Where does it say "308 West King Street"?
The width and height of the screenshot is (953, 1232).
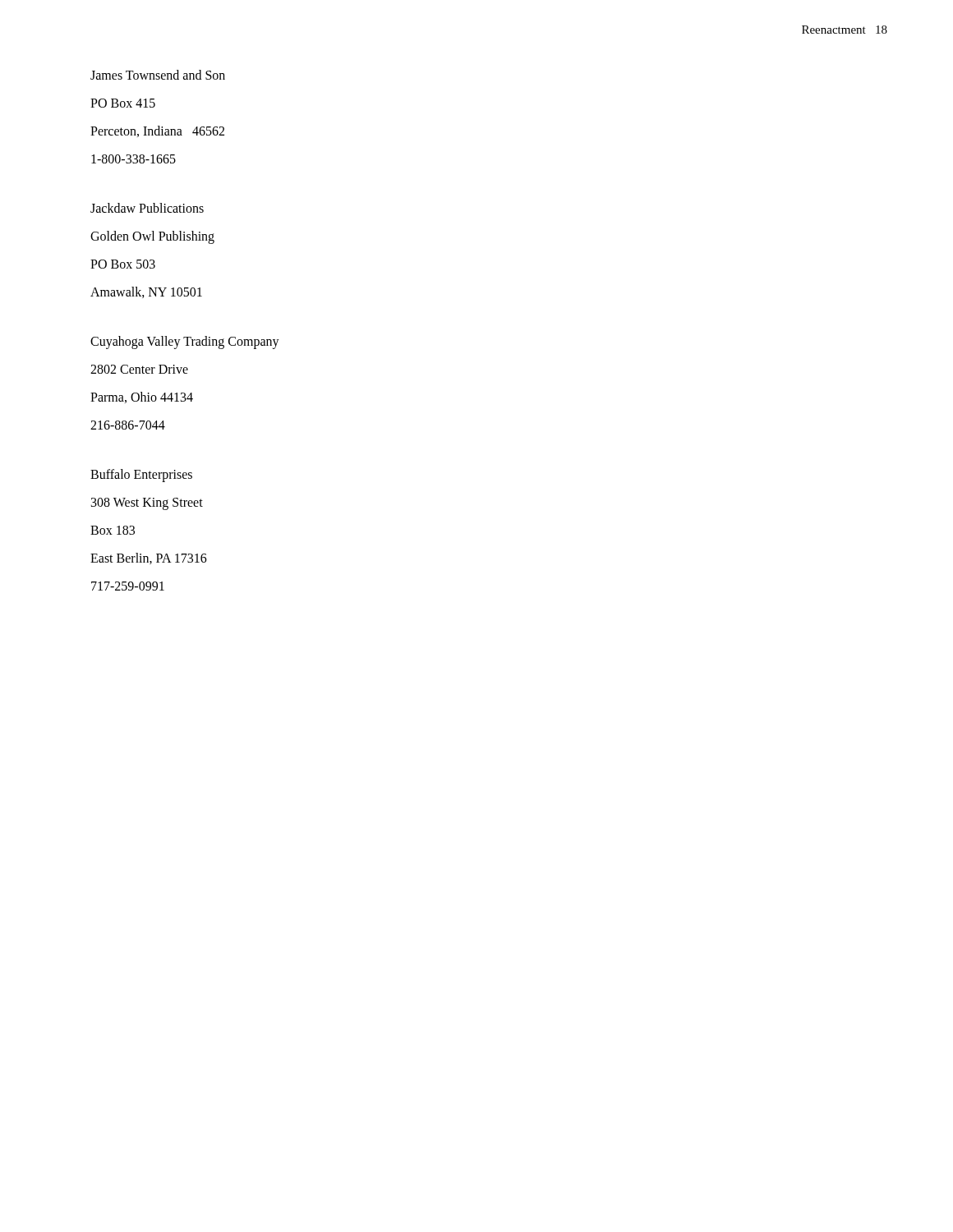[x=147, y=504]
